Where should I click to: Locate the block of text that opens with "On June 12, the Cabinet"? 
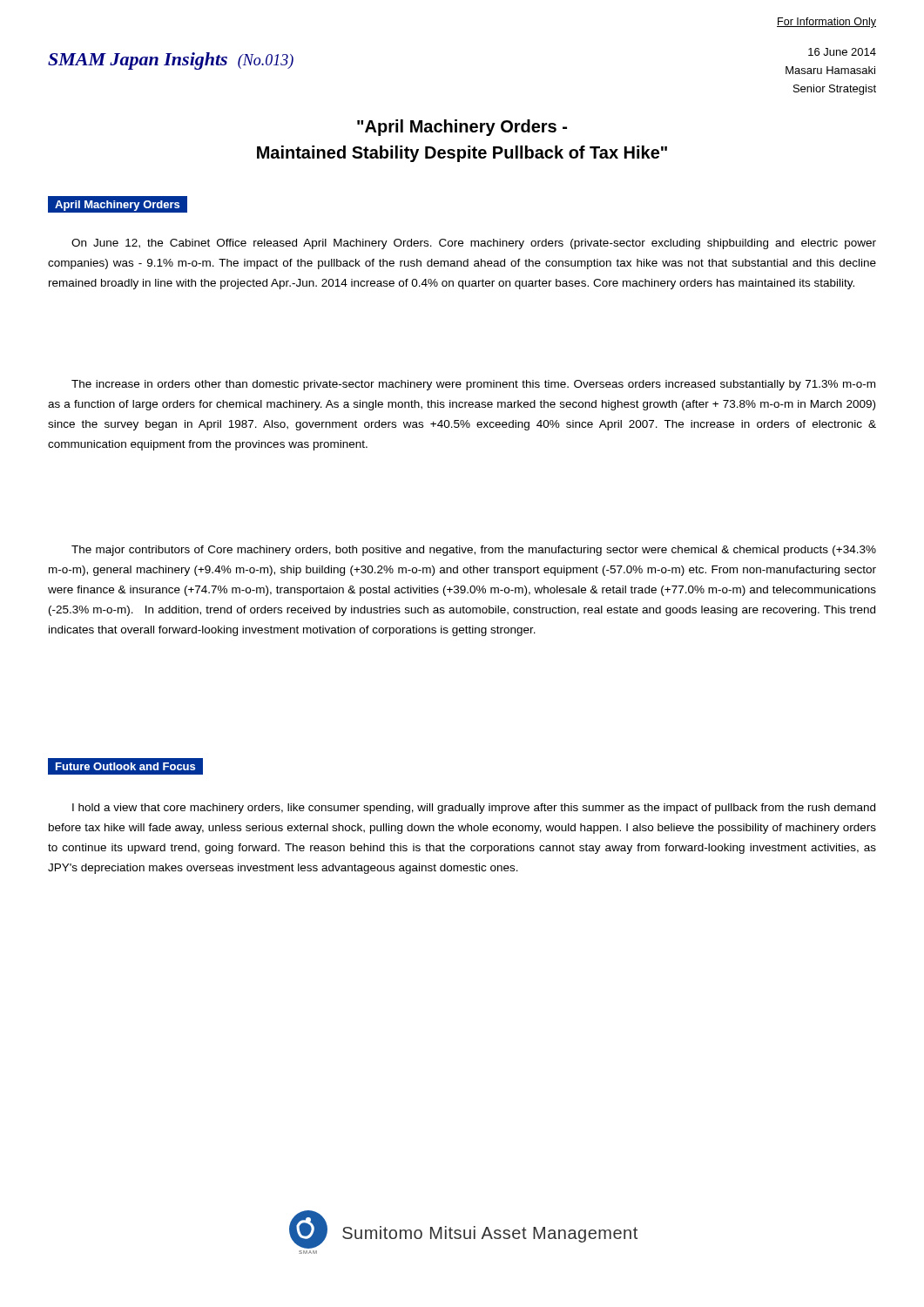(x=462, y=263)
